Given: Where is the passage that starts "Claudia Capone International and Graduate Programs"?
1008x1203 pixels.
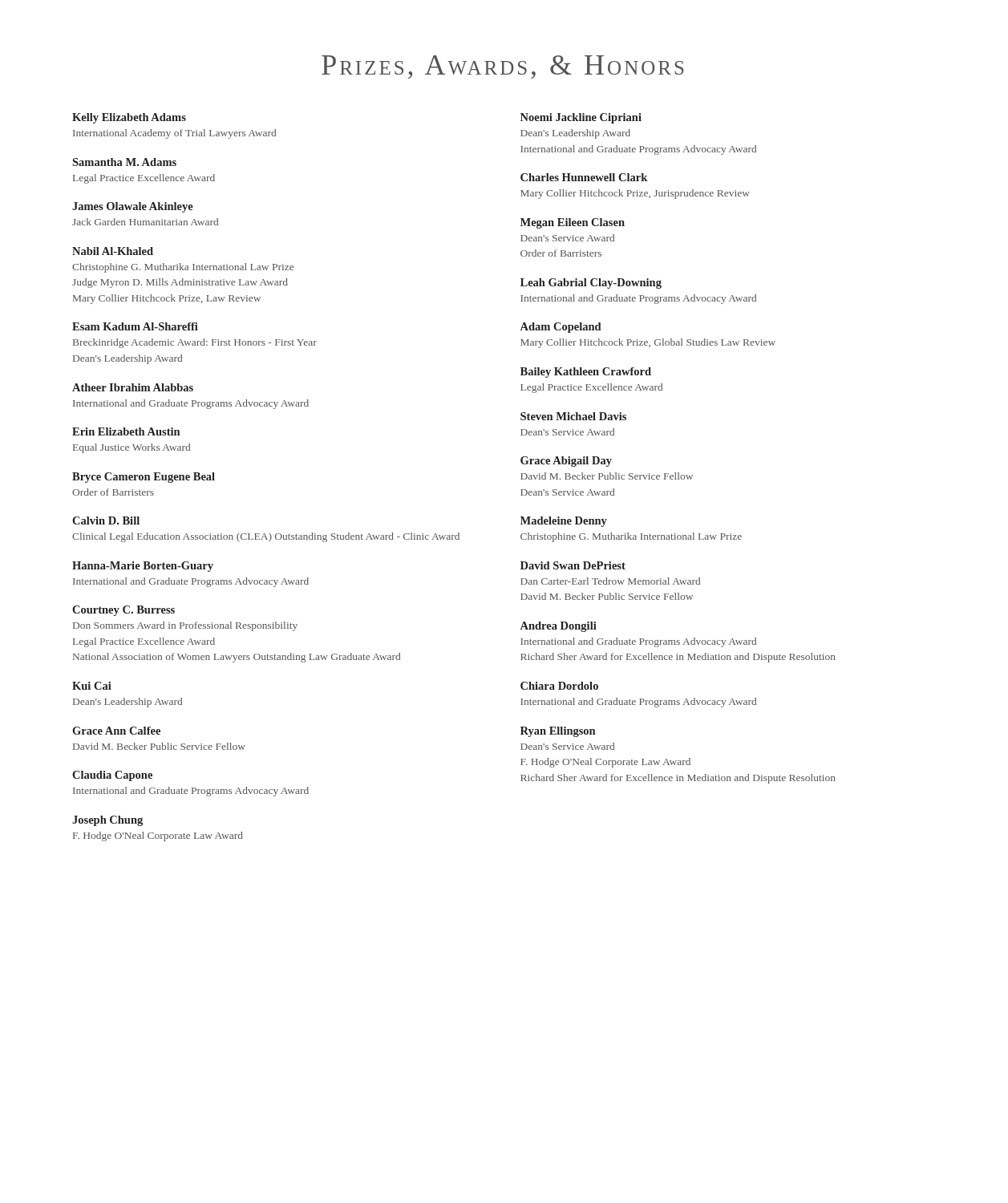Looking at the screenshot, I should tap(280, 784).
